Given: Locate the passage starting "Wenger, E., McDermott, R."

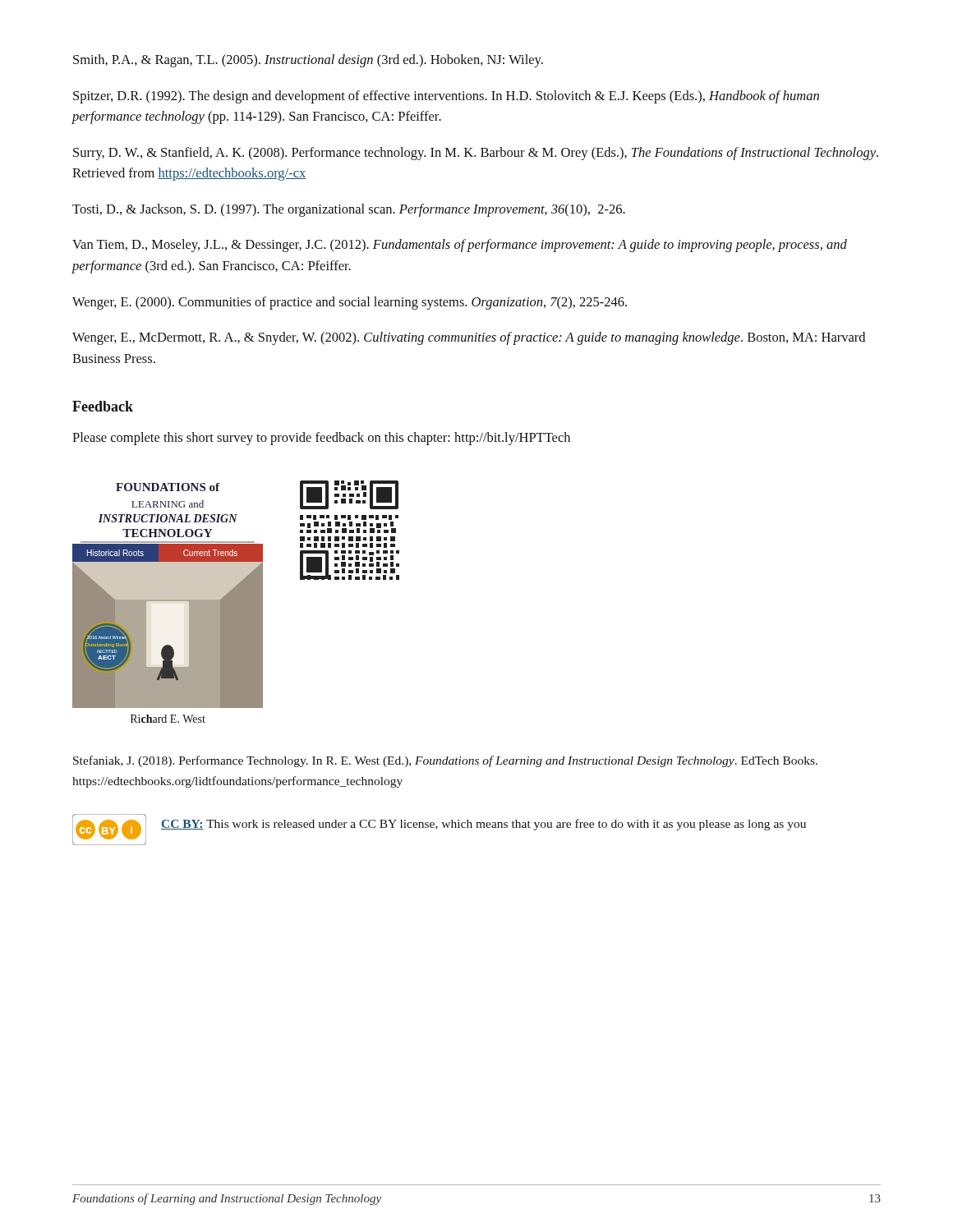Looking at the screenshot, I should pos(469,348).
